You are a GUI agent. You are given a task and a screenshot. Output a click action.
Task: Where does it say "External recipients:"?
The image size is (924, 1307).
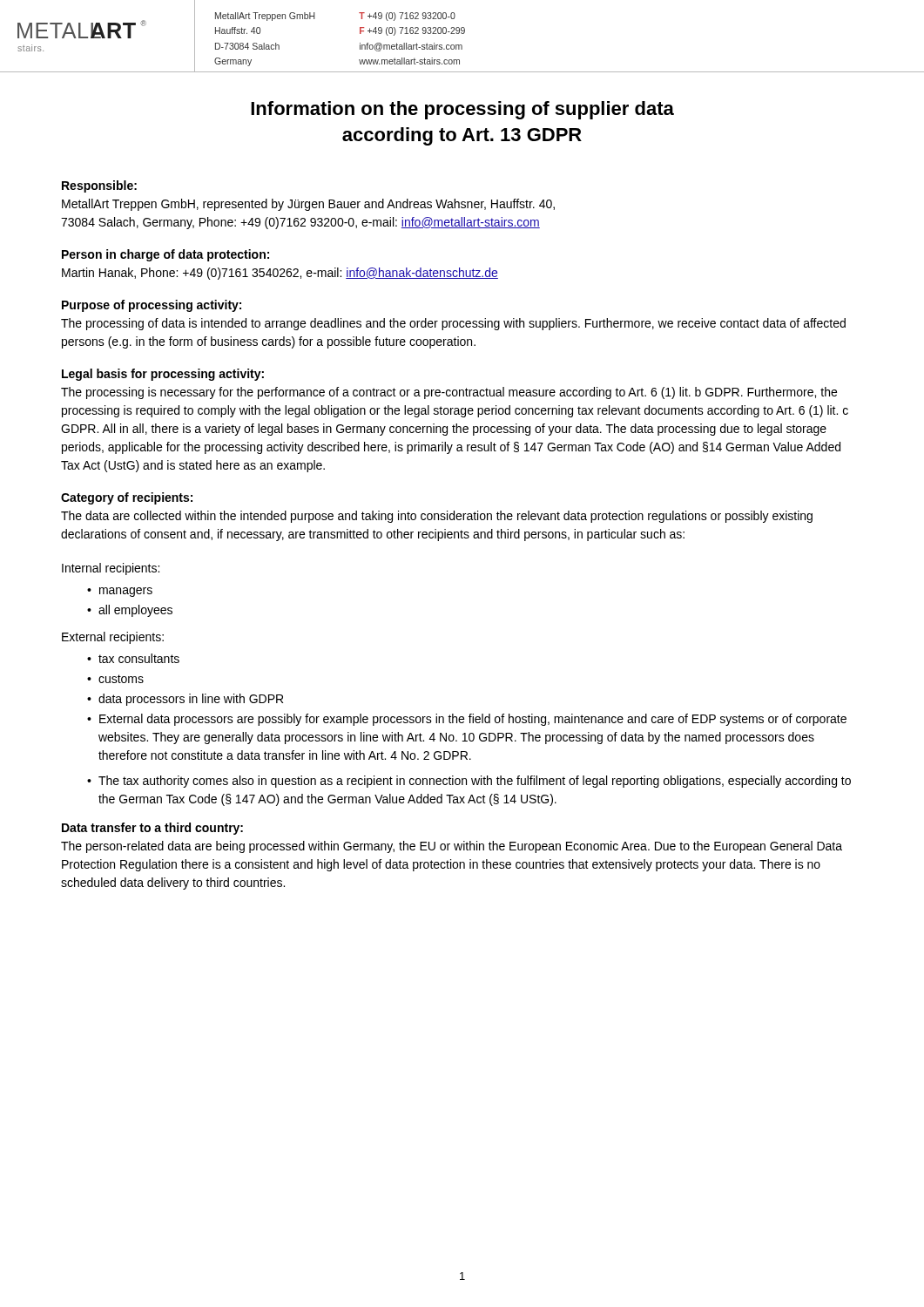click(x=113, y=637)
